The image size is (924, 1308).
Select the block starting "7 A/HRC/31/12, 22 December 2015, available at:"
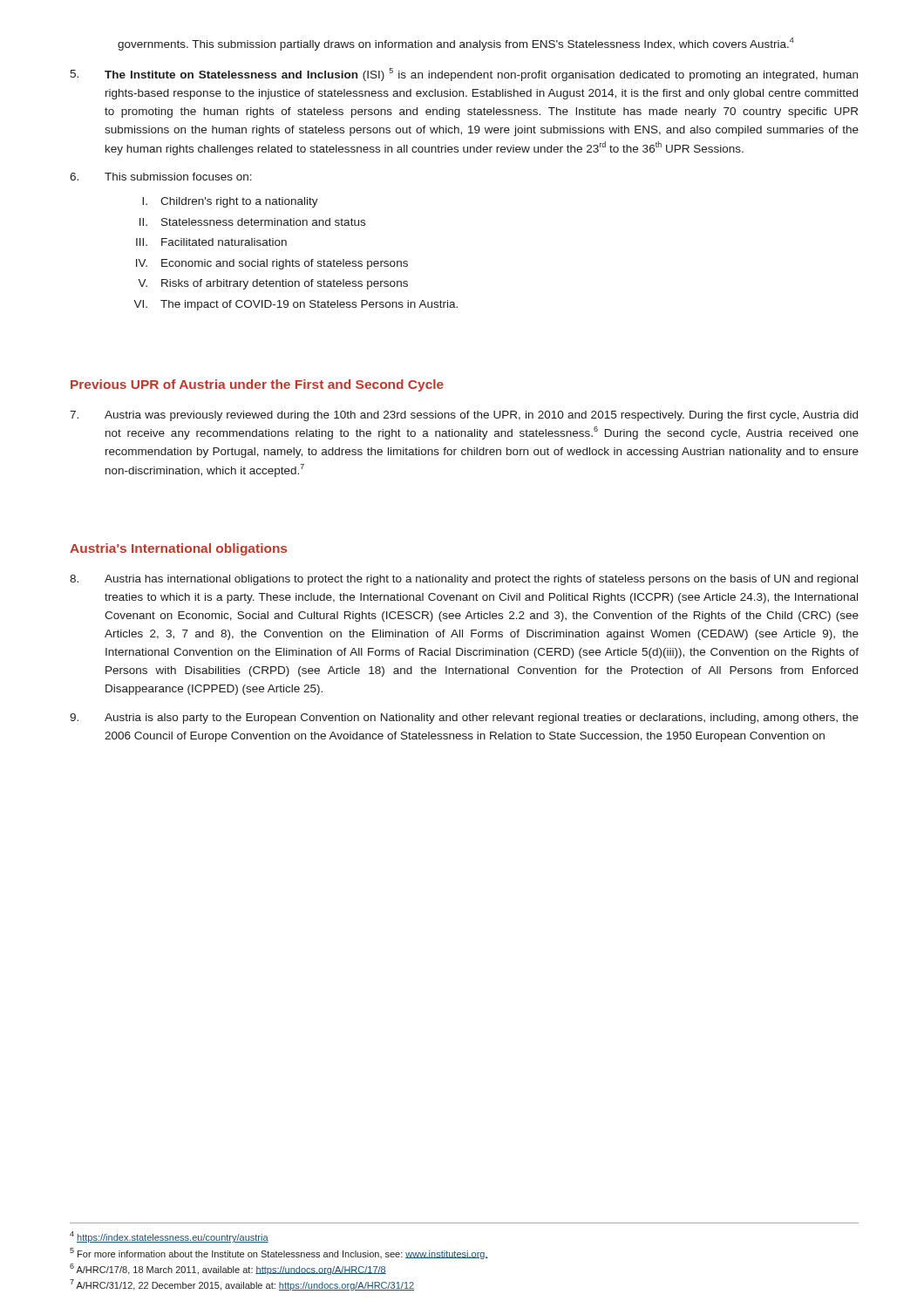point(242,1284)
